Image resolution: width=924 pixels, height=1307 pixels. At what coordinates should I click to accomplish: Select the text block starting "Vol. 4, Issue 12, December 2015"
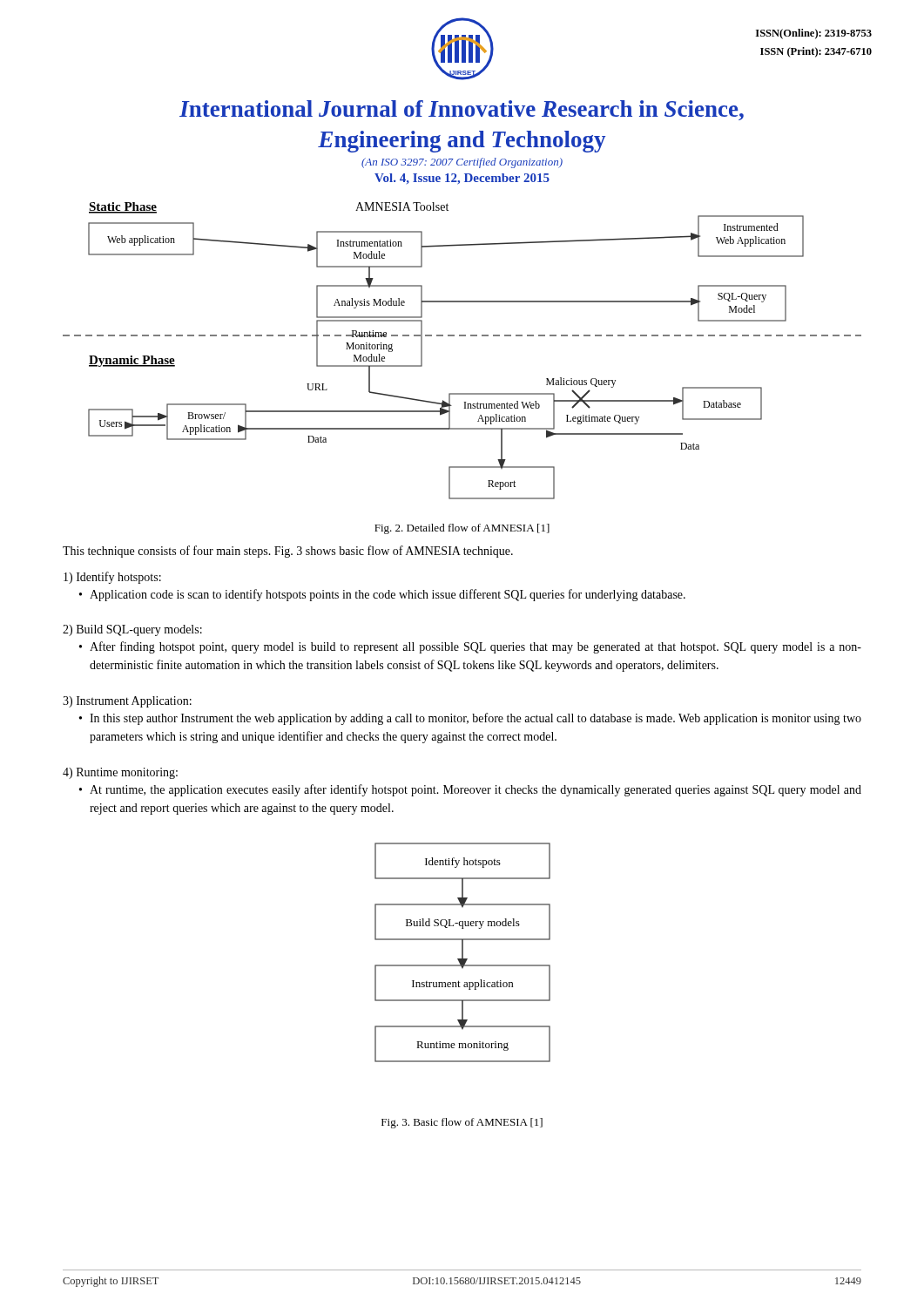(462, 178)
